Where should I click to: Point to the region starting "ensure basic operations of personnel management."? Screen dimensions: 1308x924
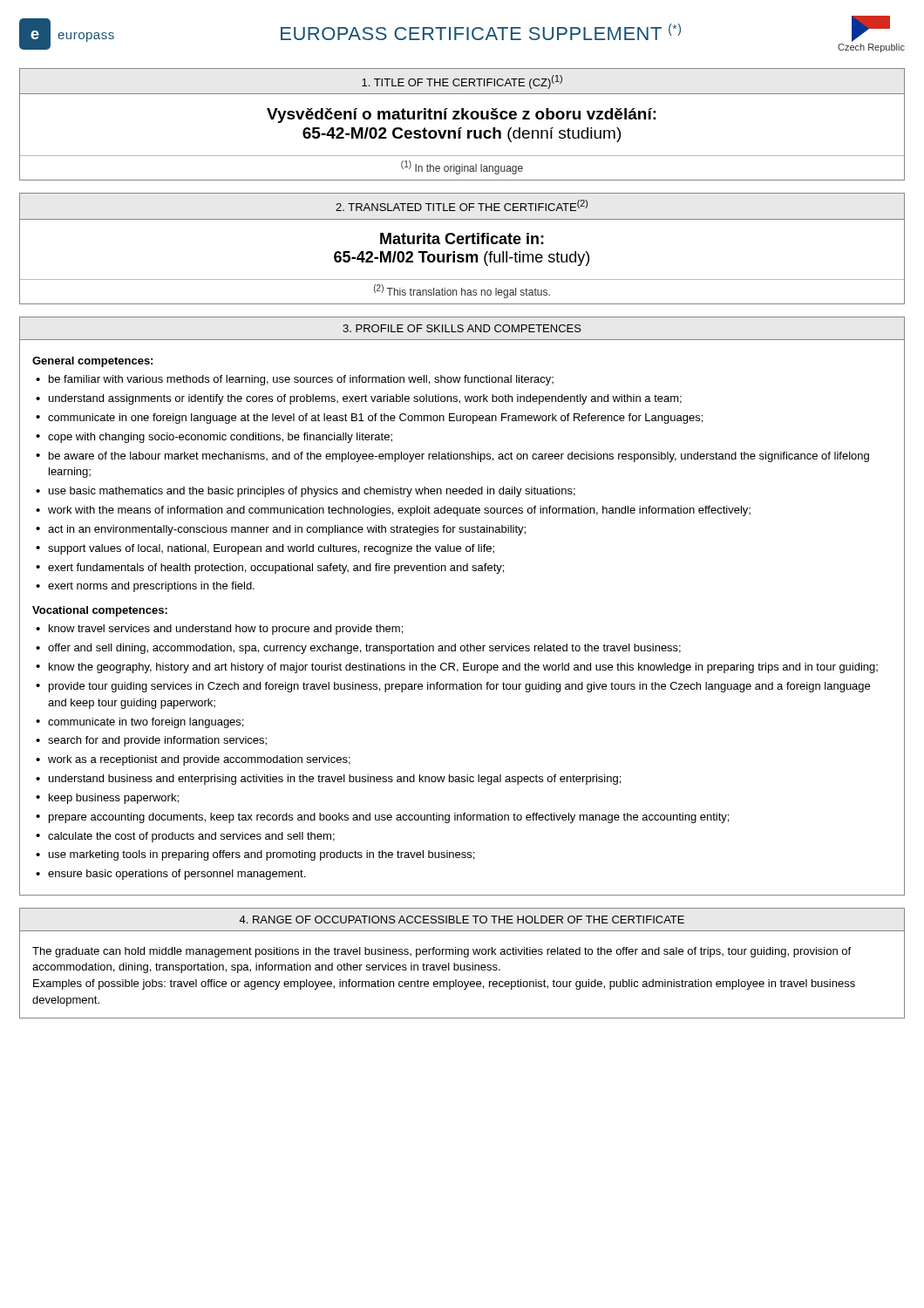pos(177,873)
